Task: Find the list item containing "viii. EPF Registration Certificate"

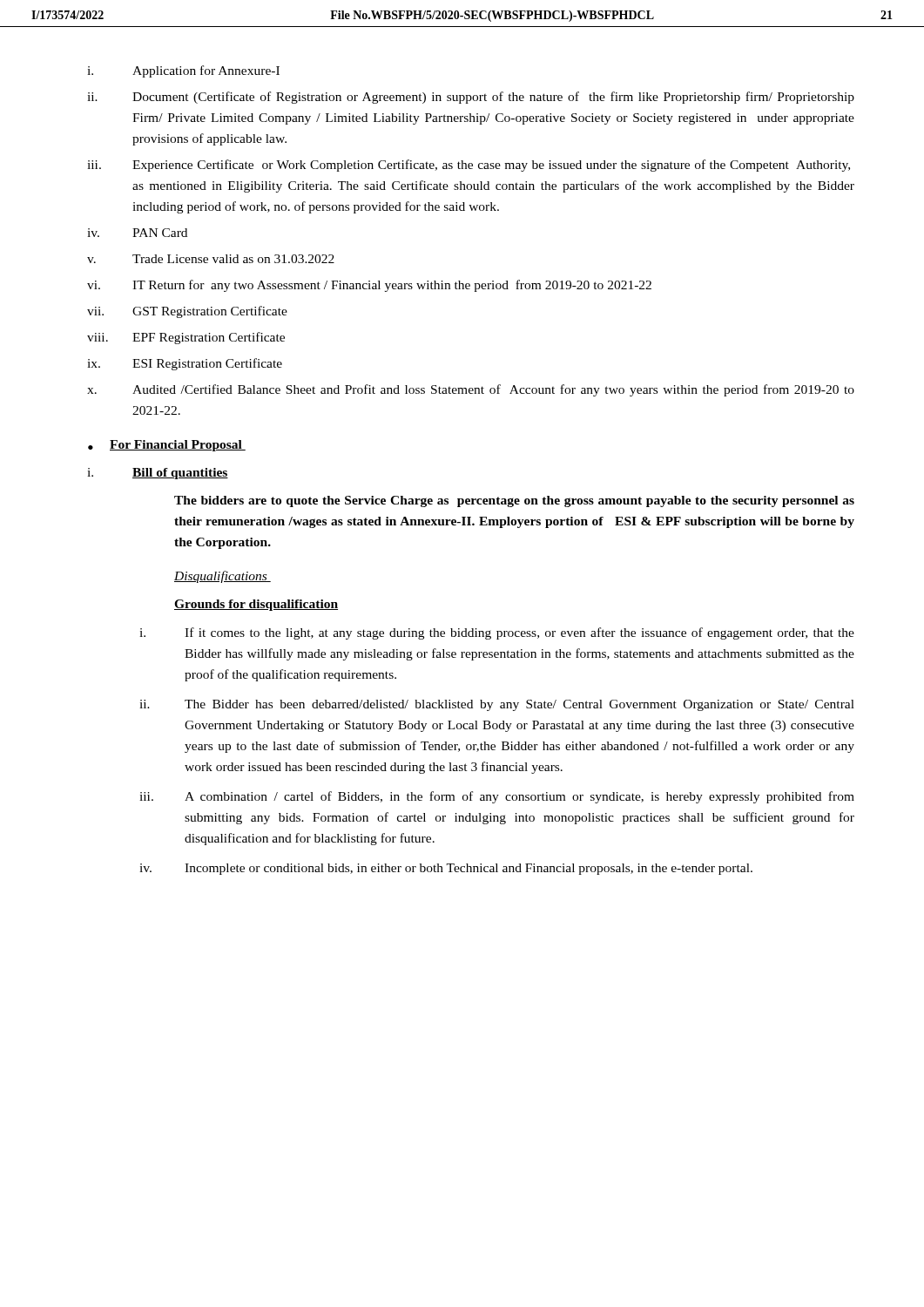Action: (x=186, y=338)
